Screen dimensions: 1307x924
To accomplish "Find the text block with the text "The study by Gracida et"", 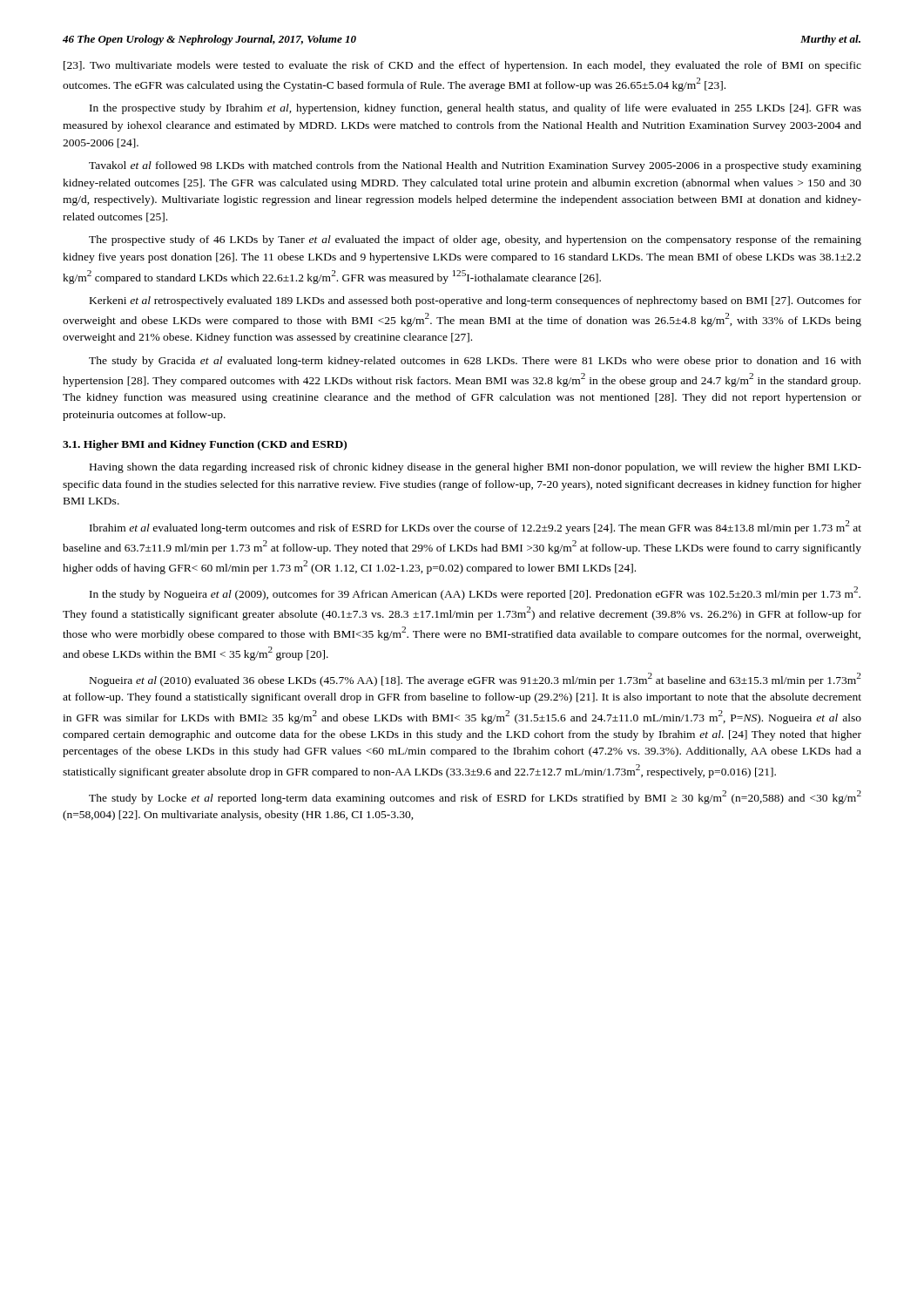I will (x=462, y=387).
